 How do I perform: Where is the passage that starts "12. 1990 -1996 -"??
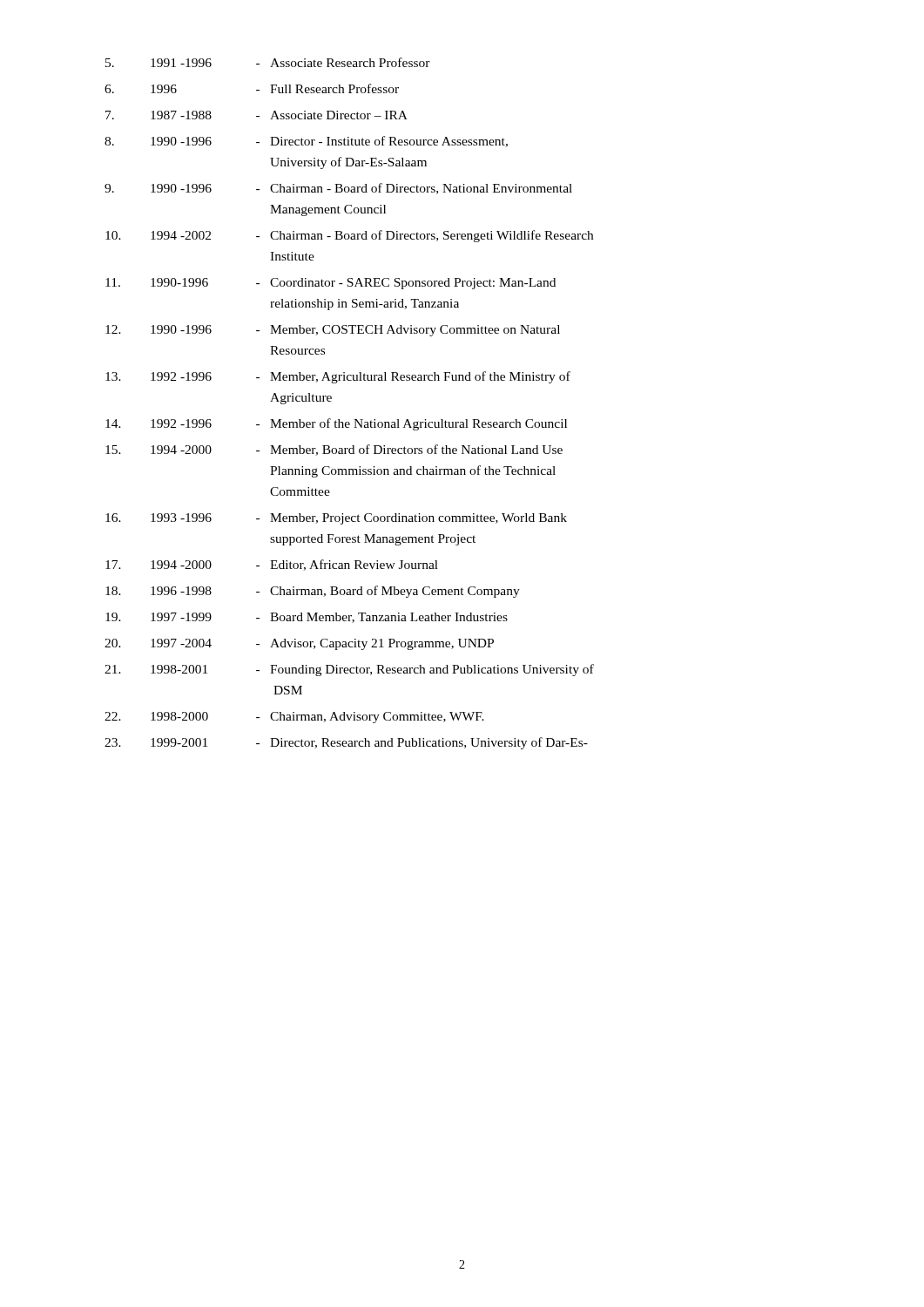pos(475,340)
